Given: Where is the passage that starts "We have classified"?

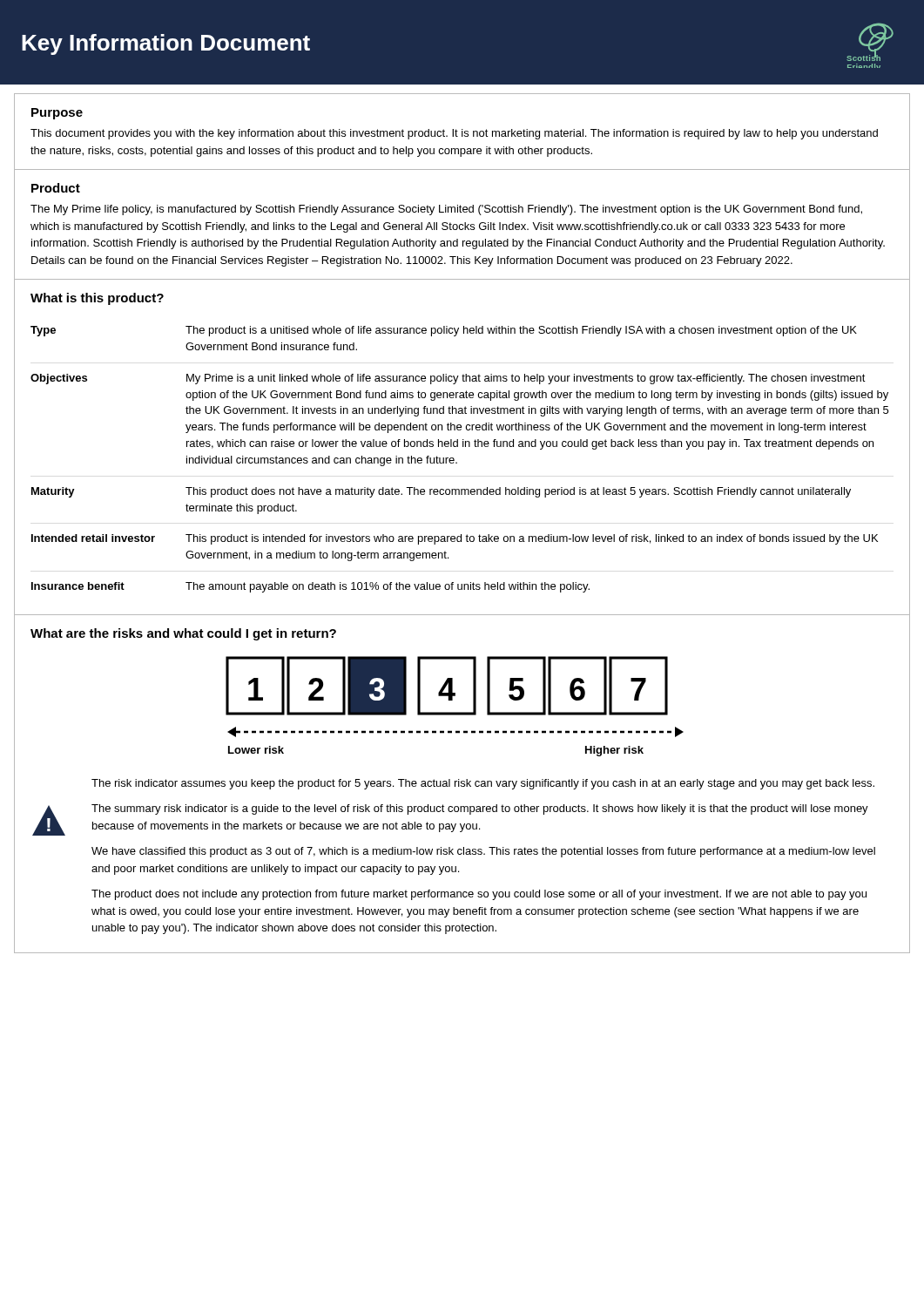Looking at the screenshot, I should (x=484, y=860).
